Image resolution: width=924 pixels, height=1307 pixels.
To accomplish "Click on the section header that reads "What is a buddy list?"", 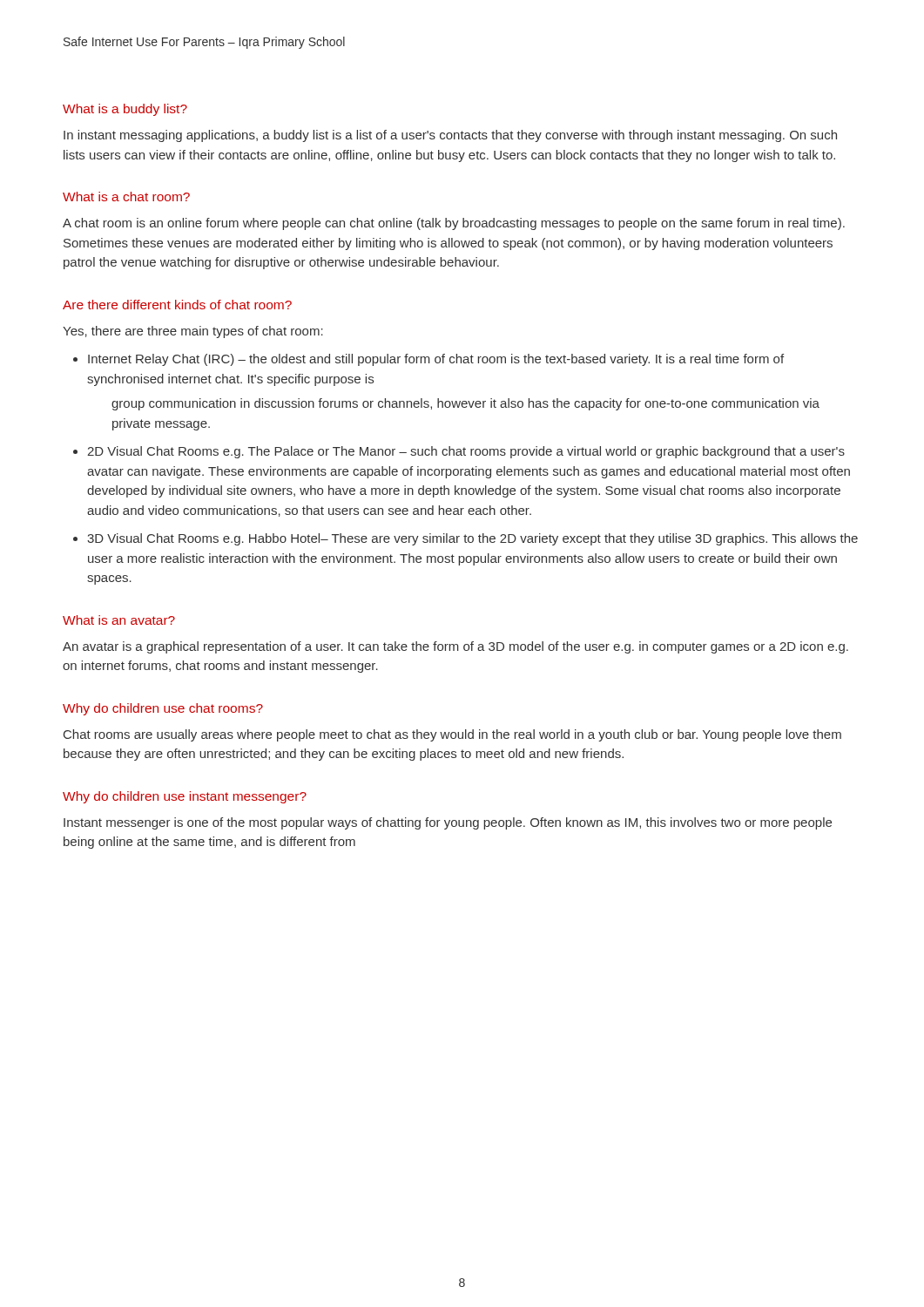I will pos(125,108).
